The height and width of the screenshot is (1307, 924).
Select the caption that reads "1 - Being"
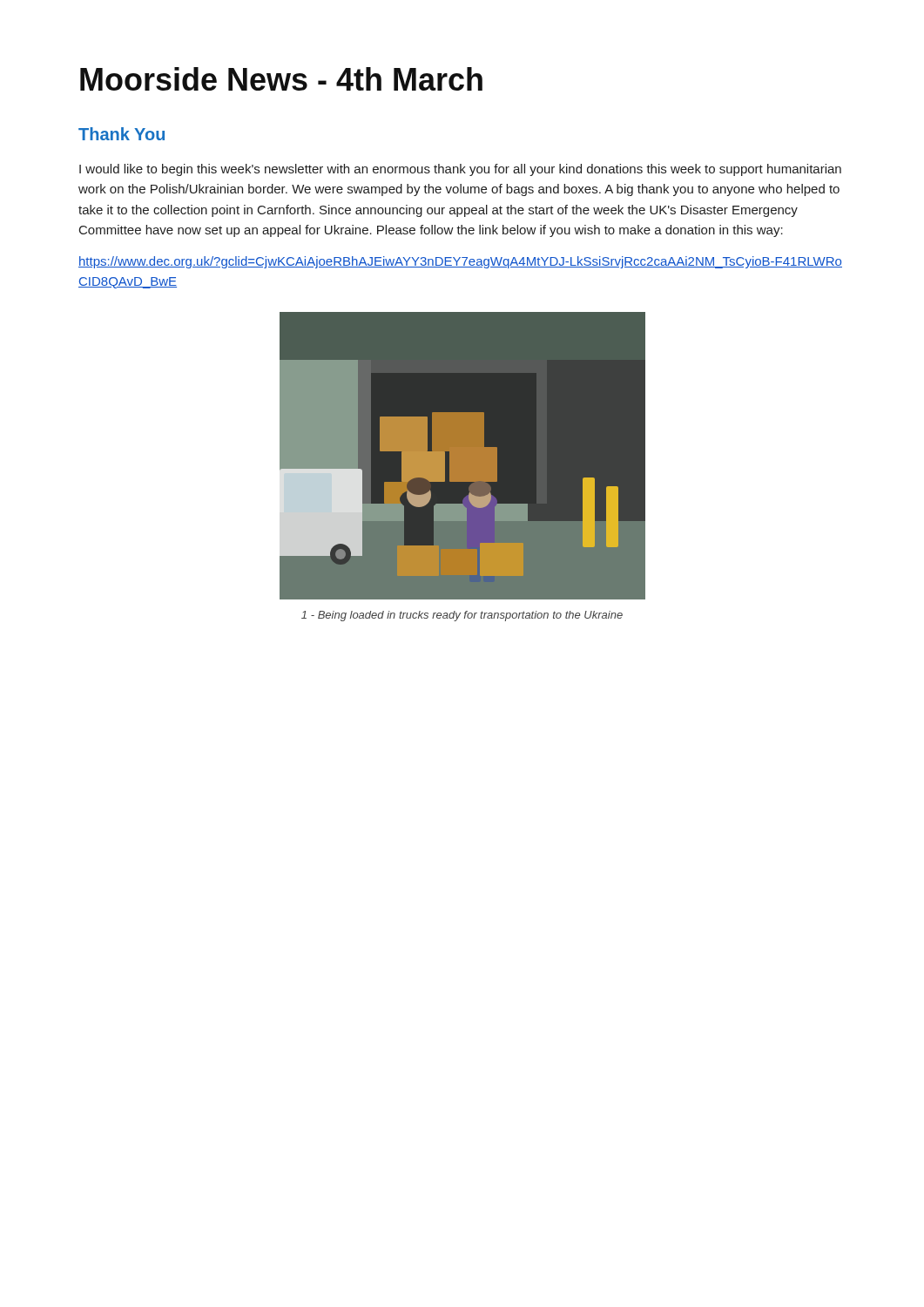point(462,615)
